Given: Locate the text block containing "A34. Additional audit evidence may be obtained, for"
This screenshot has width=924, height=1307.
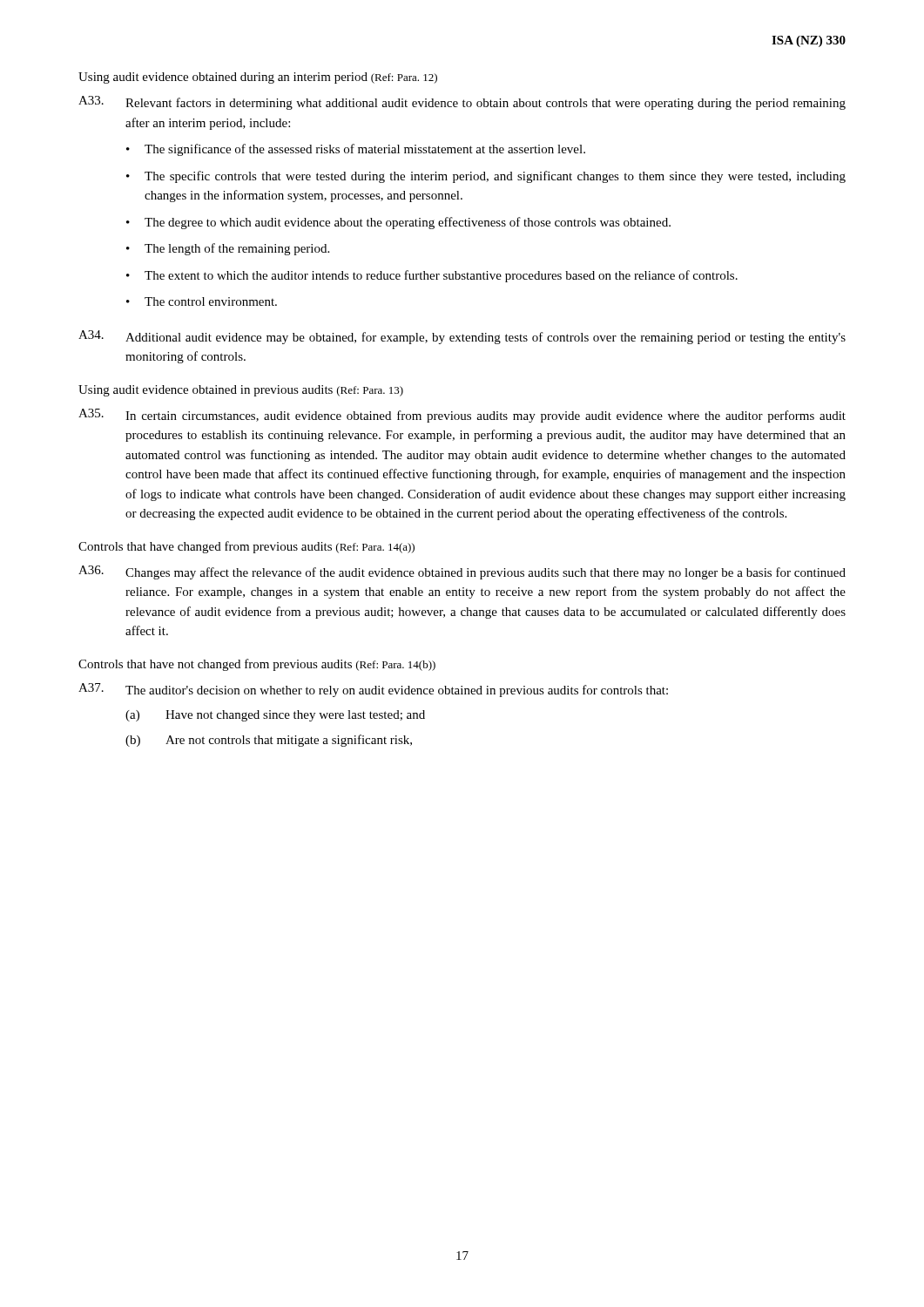Looking at the screenshot, I should click(462, 347).
